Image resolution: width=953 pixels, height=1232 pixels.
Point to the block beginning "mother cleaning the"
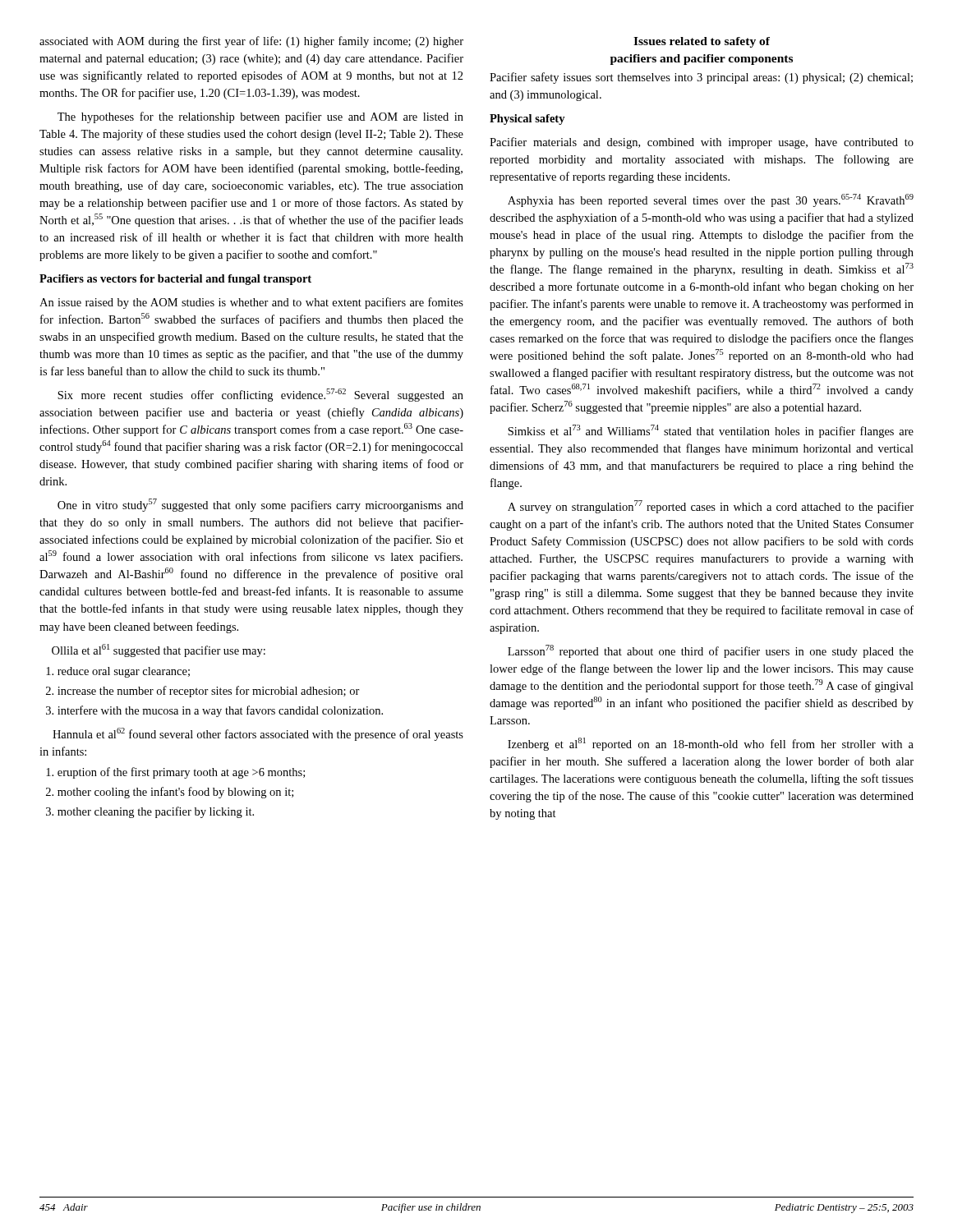251,812
